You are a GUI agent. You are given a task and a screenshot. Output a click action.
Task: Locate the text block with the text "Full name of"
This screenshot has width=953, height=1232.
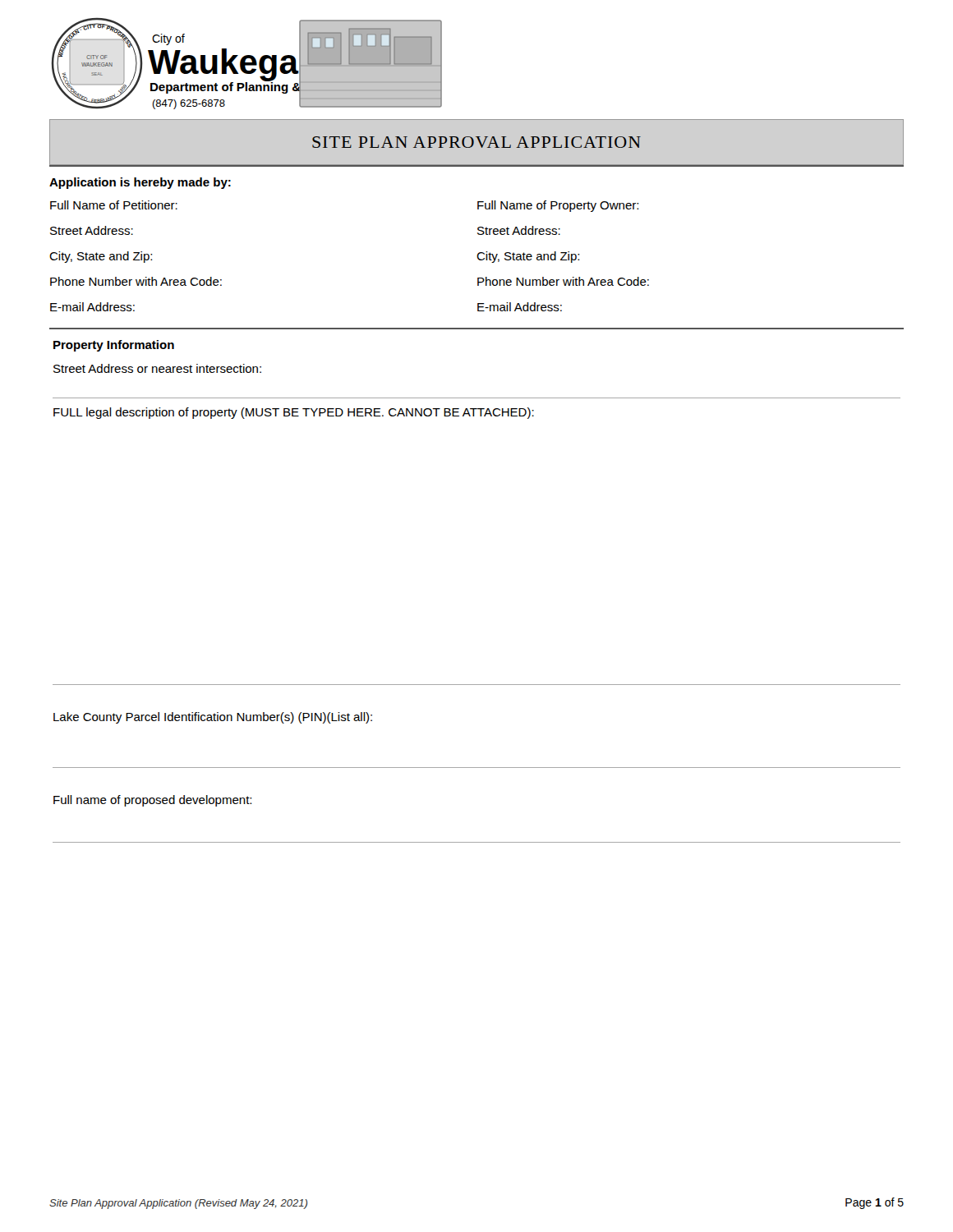[x=152, y=801]
